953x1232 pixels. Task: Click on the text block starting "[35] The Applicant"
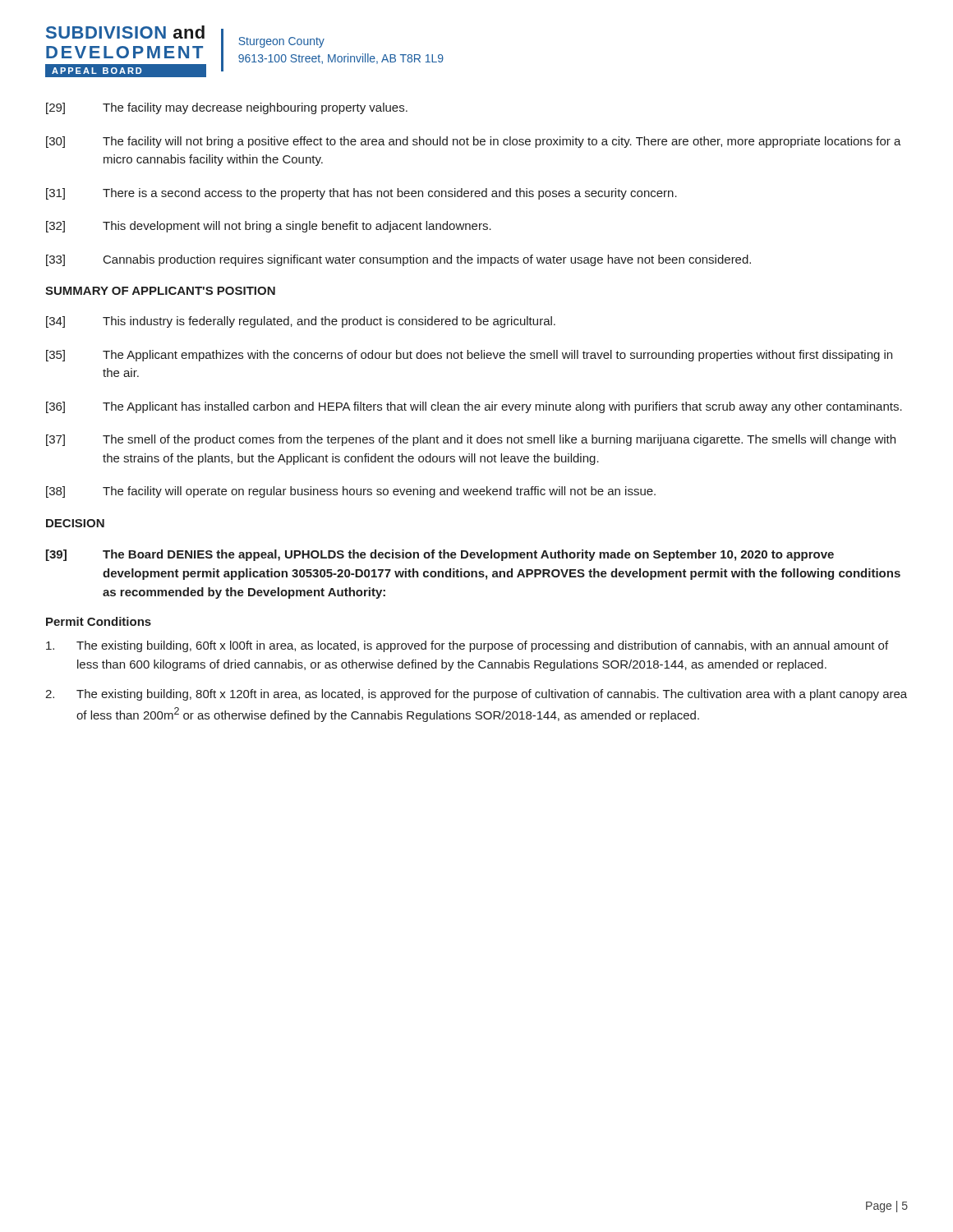[x=476, y=364]
